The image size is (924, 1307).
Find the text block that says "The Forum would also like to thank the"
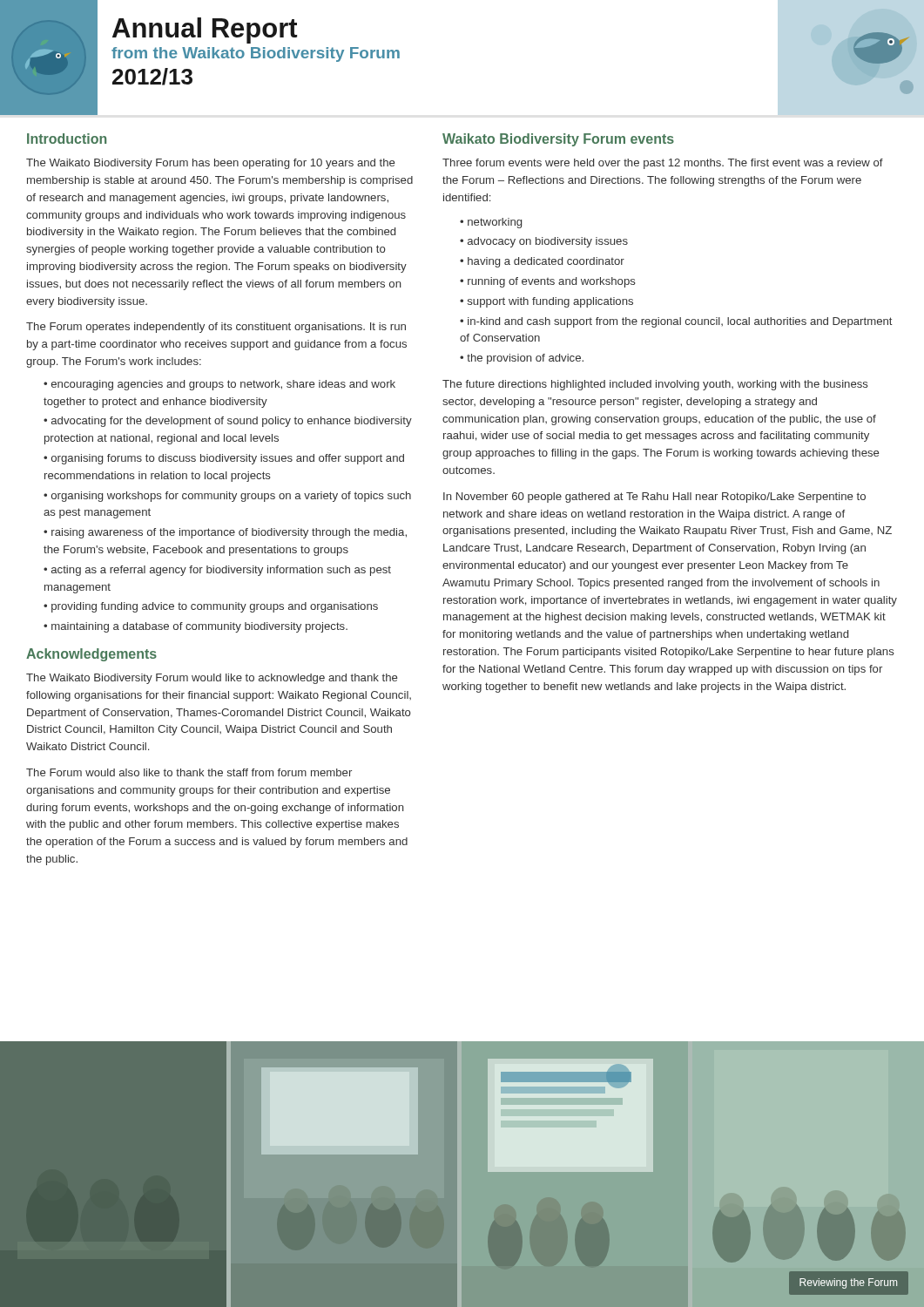[x=217, y=816]
